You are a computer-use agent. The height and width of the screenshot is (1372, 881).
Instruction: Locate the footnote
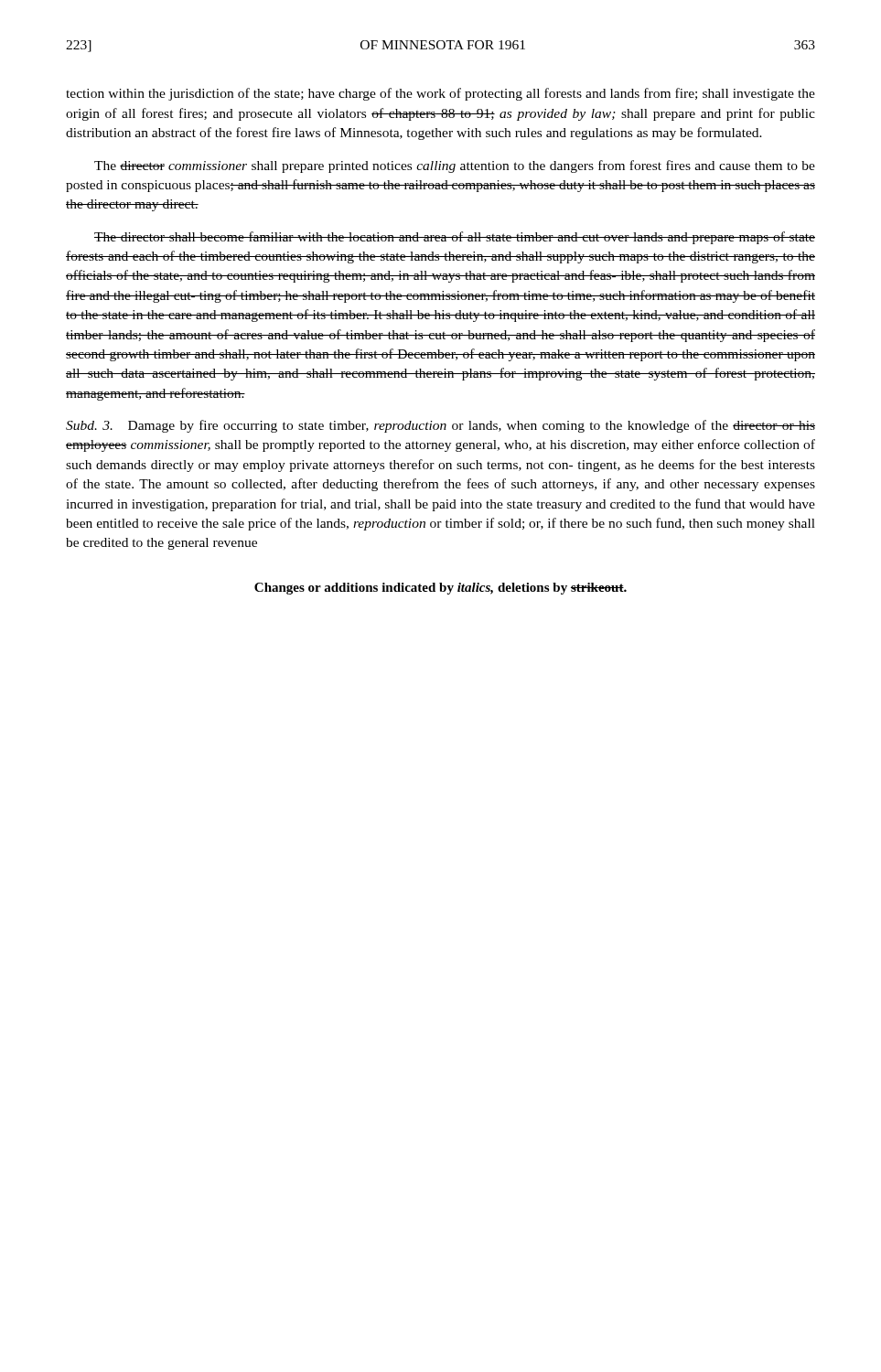[440, 587]
